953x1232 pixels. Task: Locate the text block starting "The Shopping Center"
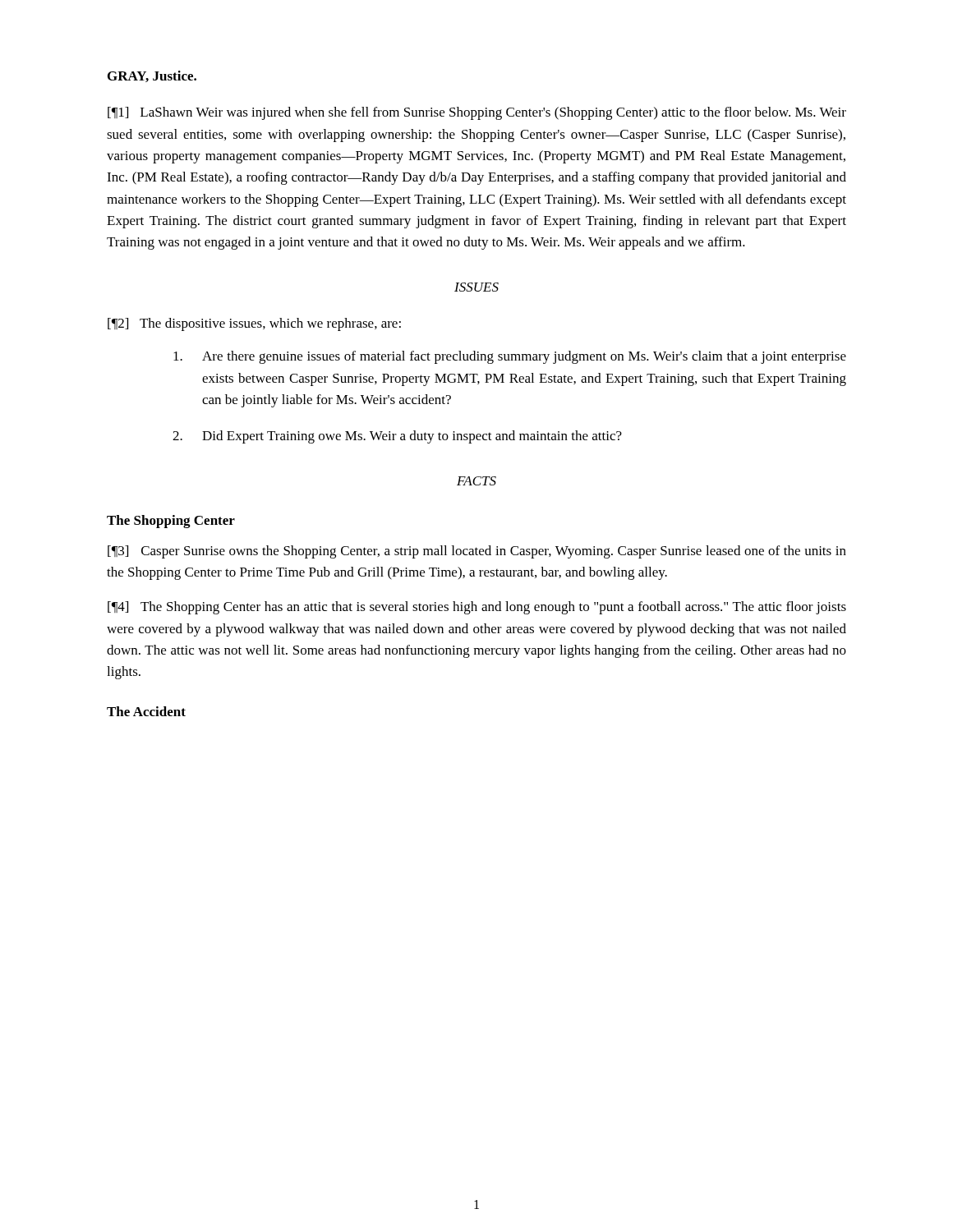pyautogui.click(x=171, y=520)
